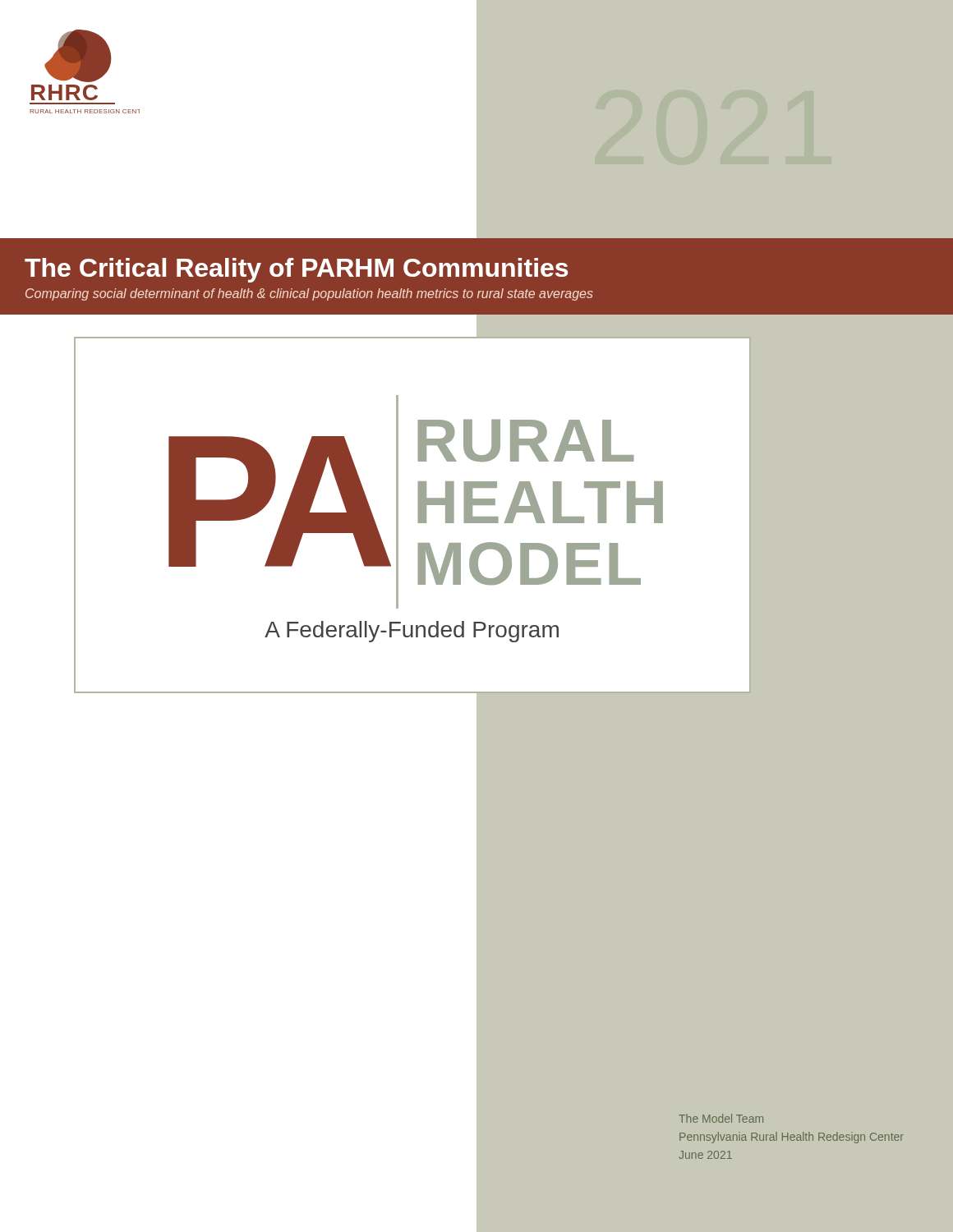Find the element starting "The Model Team"
This screenshot has width=953, height=1232.
click(x=721, y=1118)
